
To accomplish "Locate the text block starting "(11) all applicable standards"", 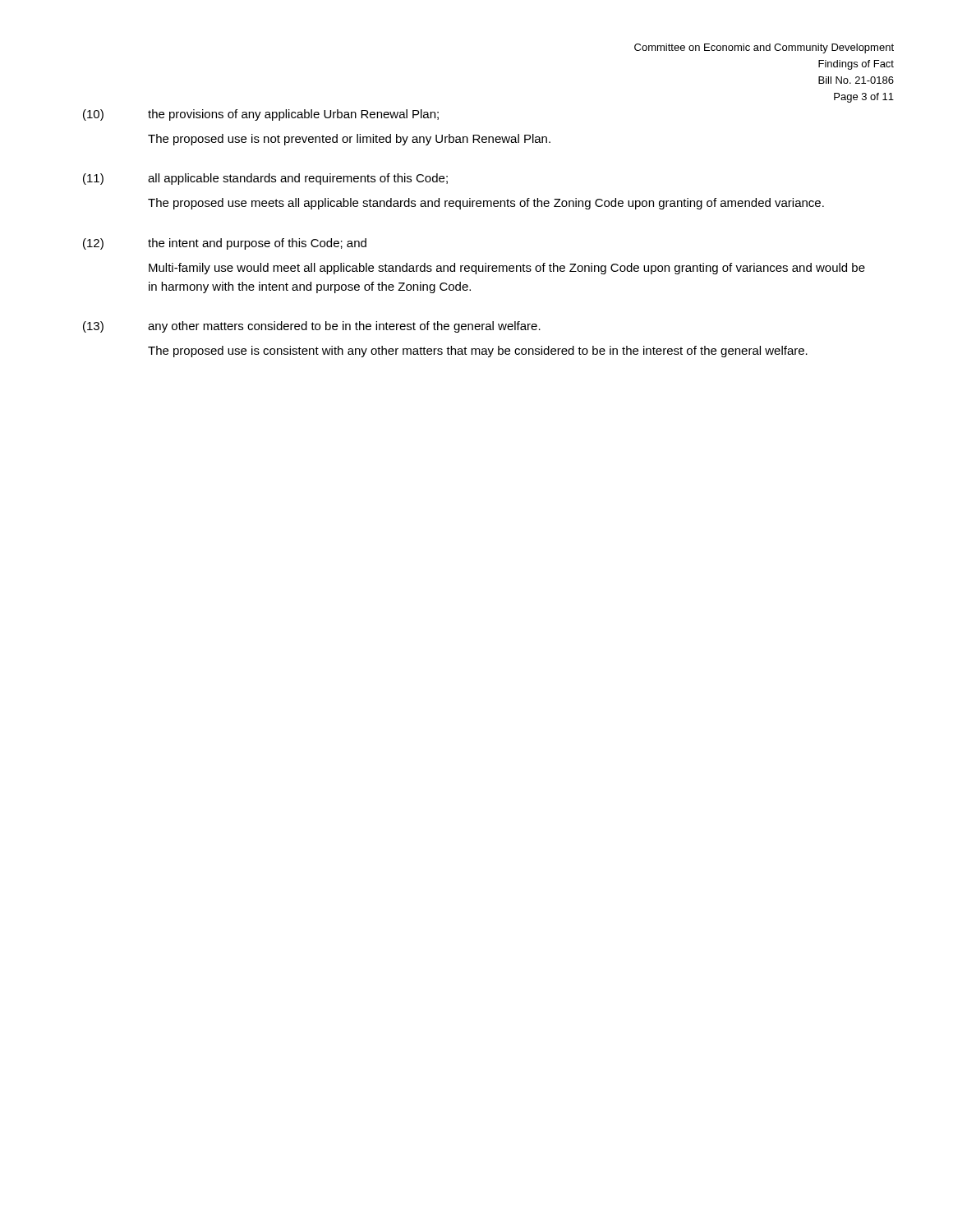I will coord(265,179).
